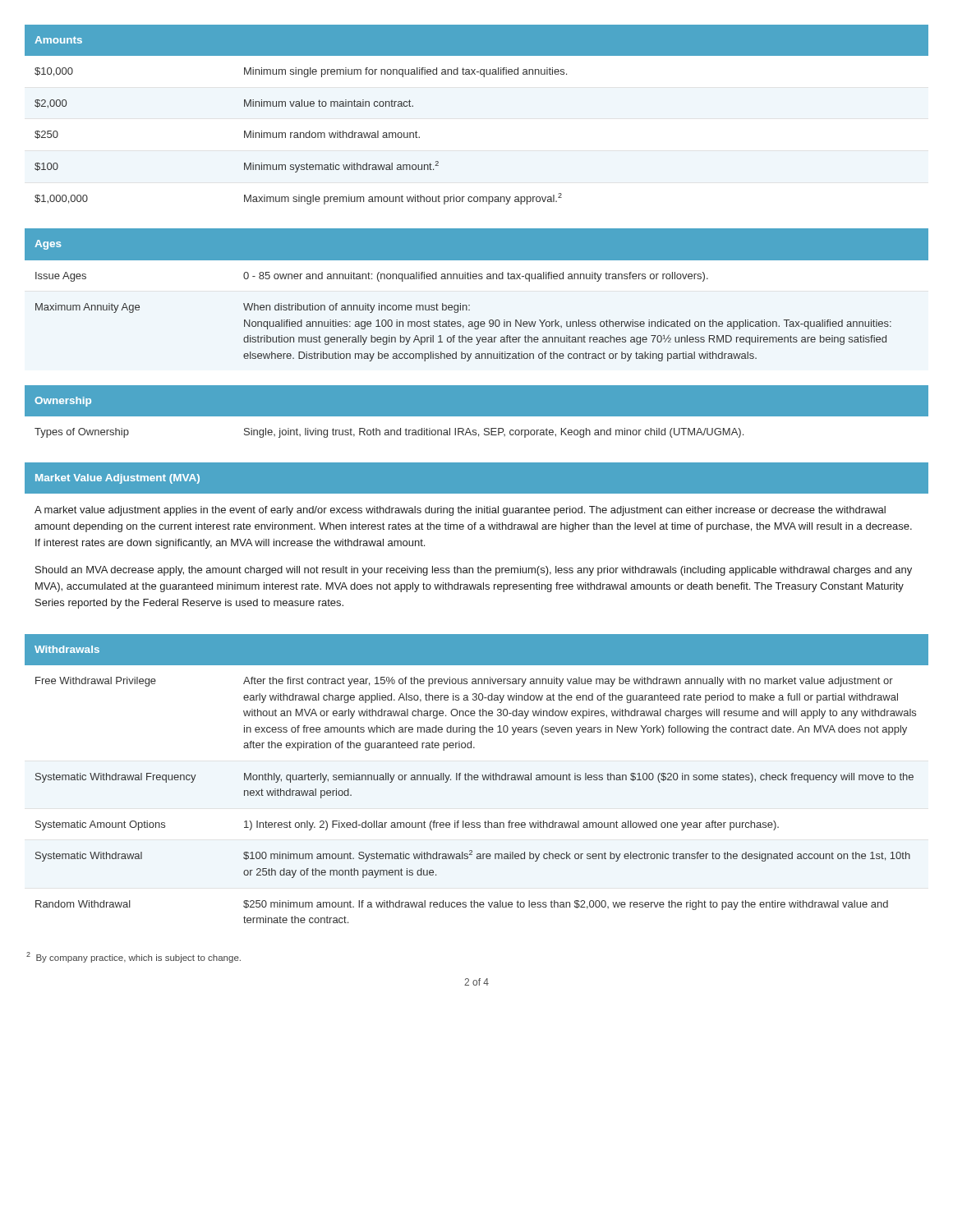
Task: Navigate to the element starting "A market value adjustment"
Action: click(473, 526)
